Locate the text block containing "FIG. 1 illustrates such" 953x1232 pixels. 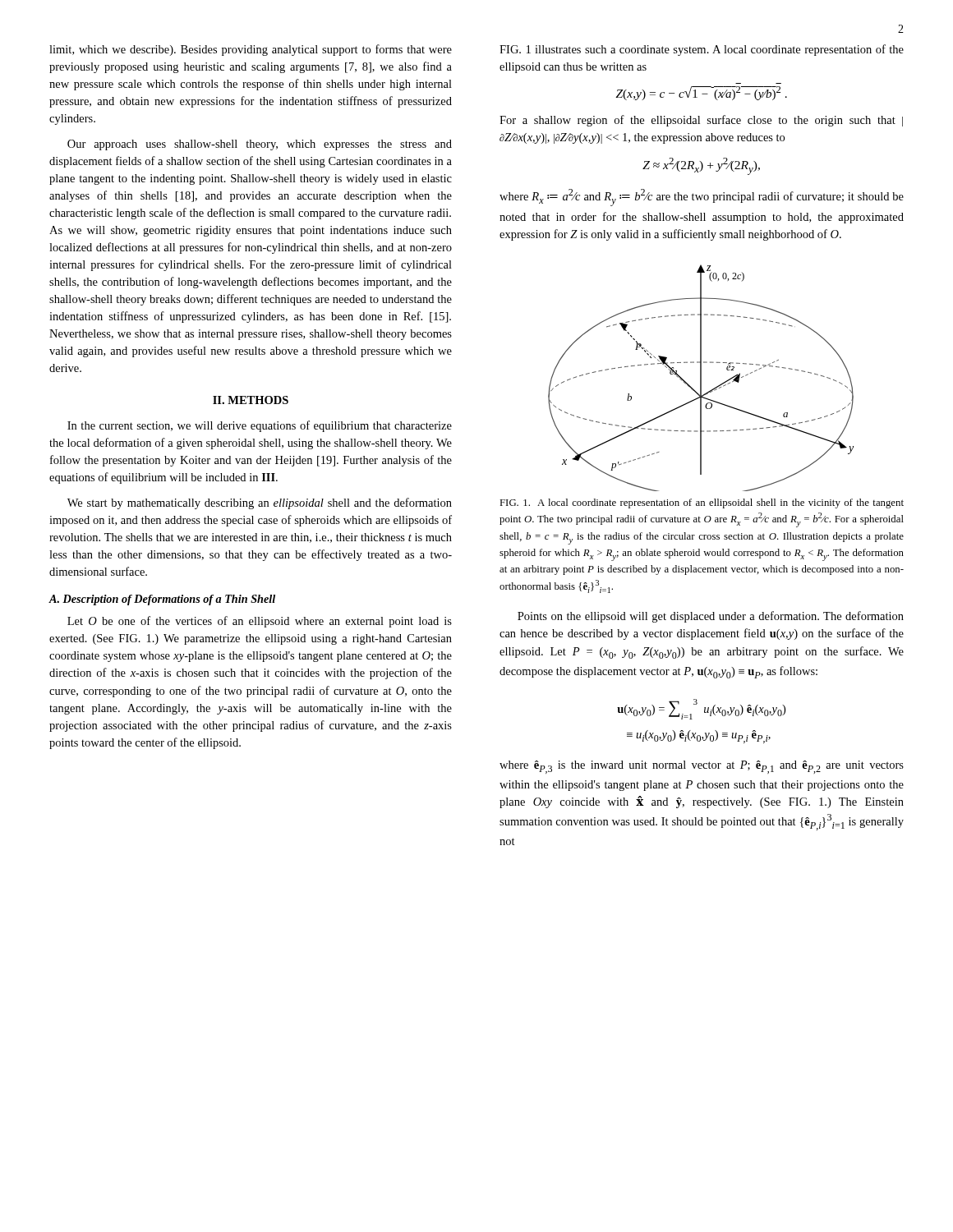click(702, 58)
